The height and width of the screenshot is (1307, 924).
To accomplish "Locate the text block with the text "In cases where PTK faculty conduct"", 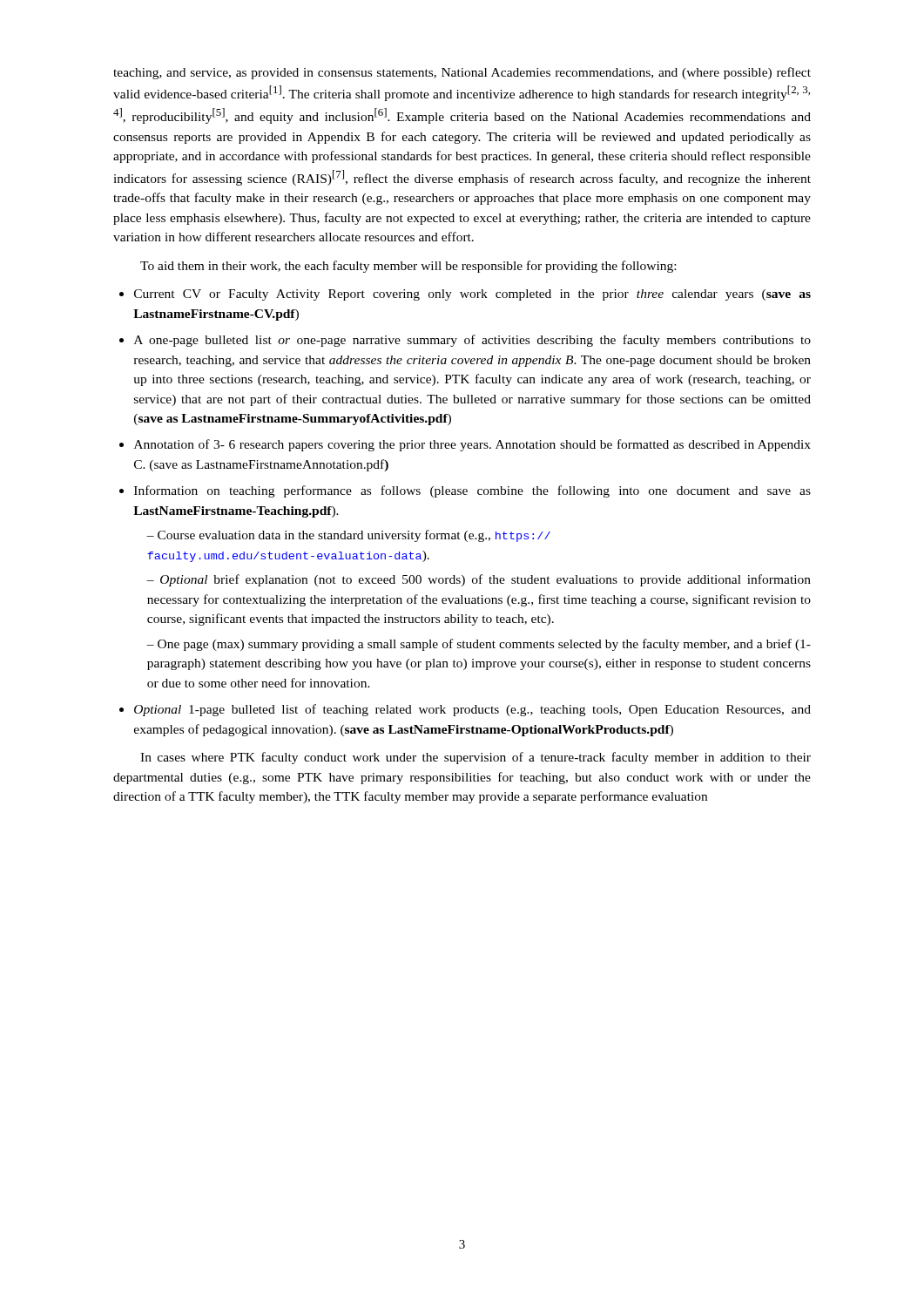I will [462, 777].
